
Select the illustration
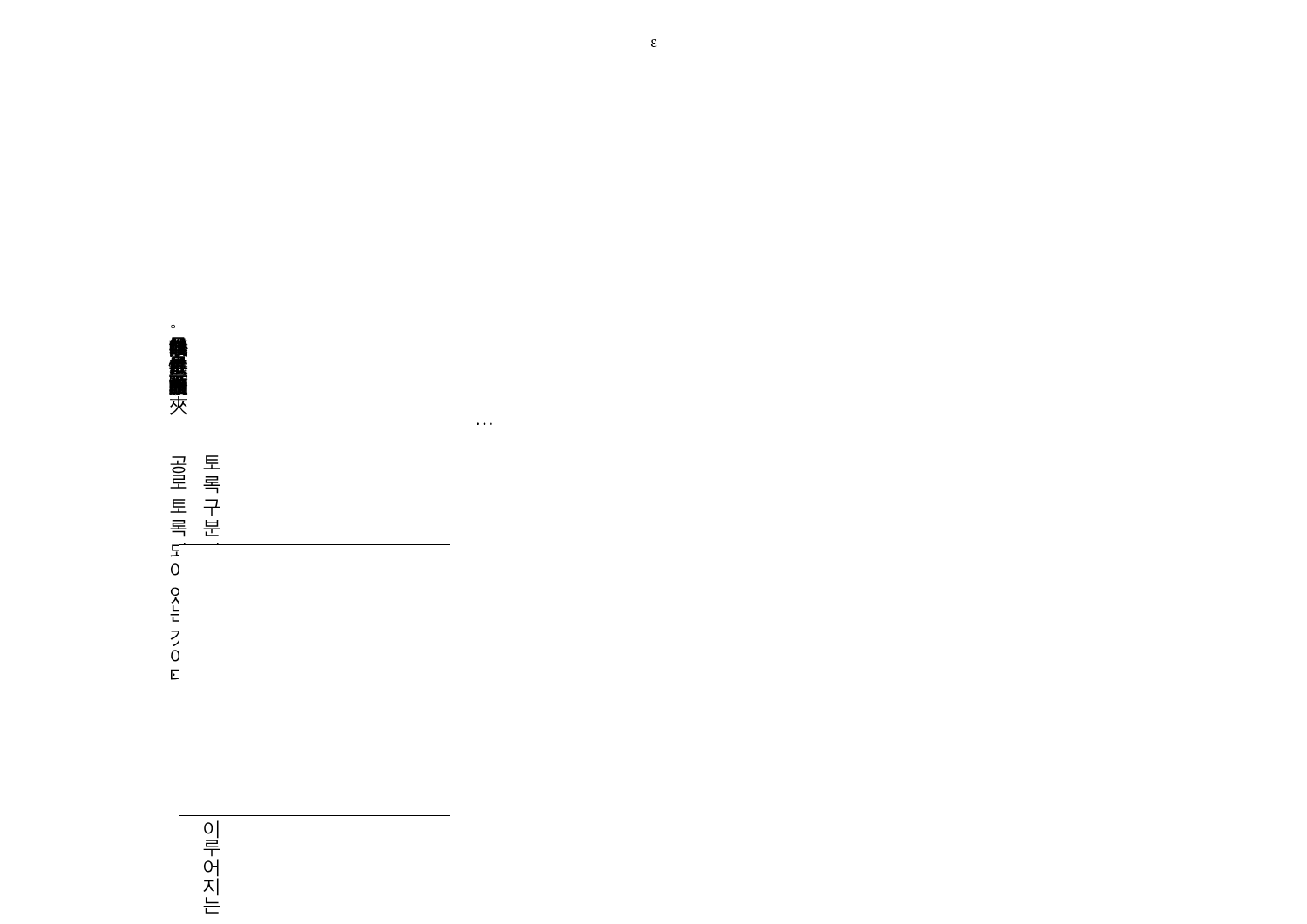click(x=315, y=680)
